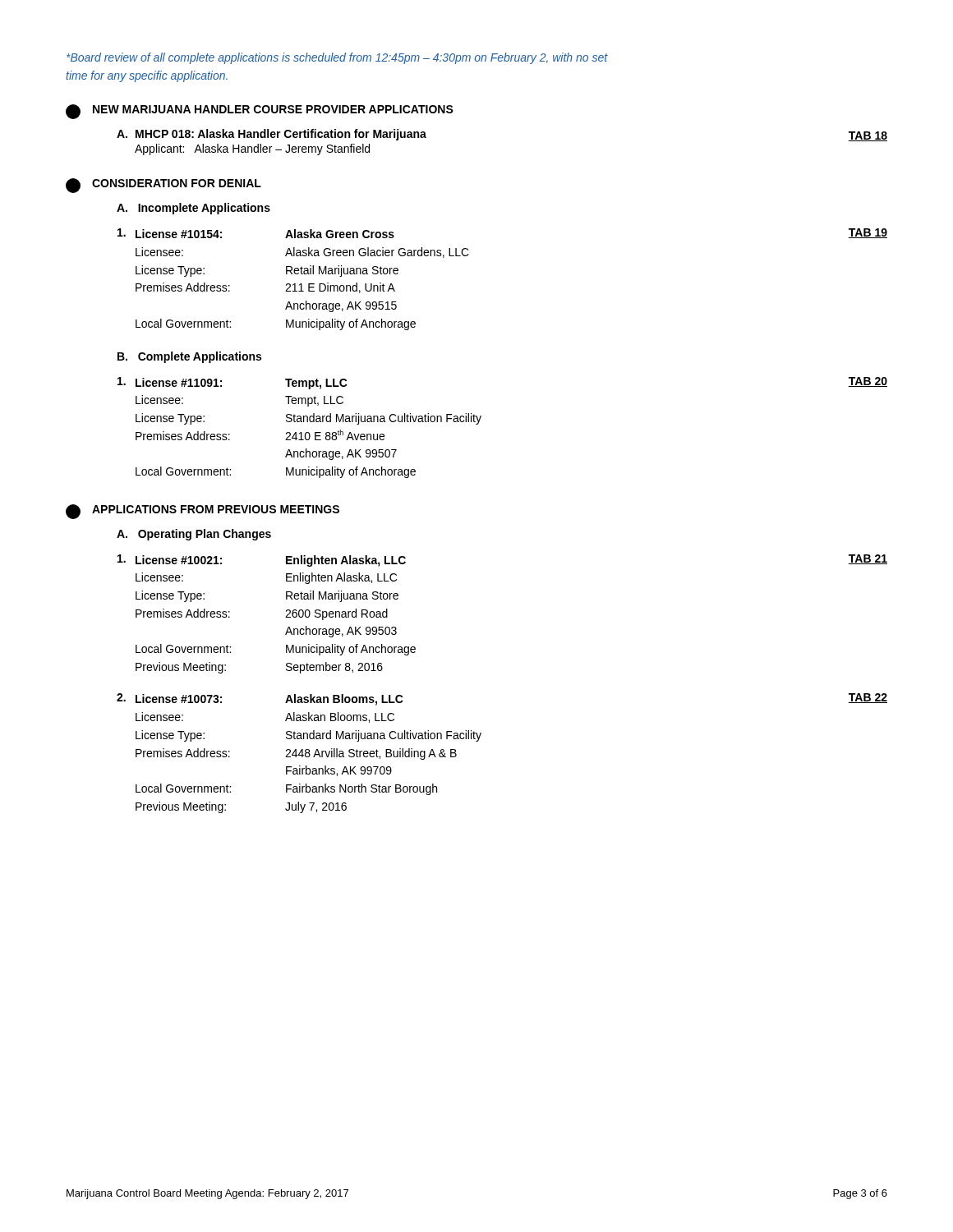Click on the passage starting "B. Complete Applications"
This screenshot has height=1232, width=953.
[x=189, y=356]
